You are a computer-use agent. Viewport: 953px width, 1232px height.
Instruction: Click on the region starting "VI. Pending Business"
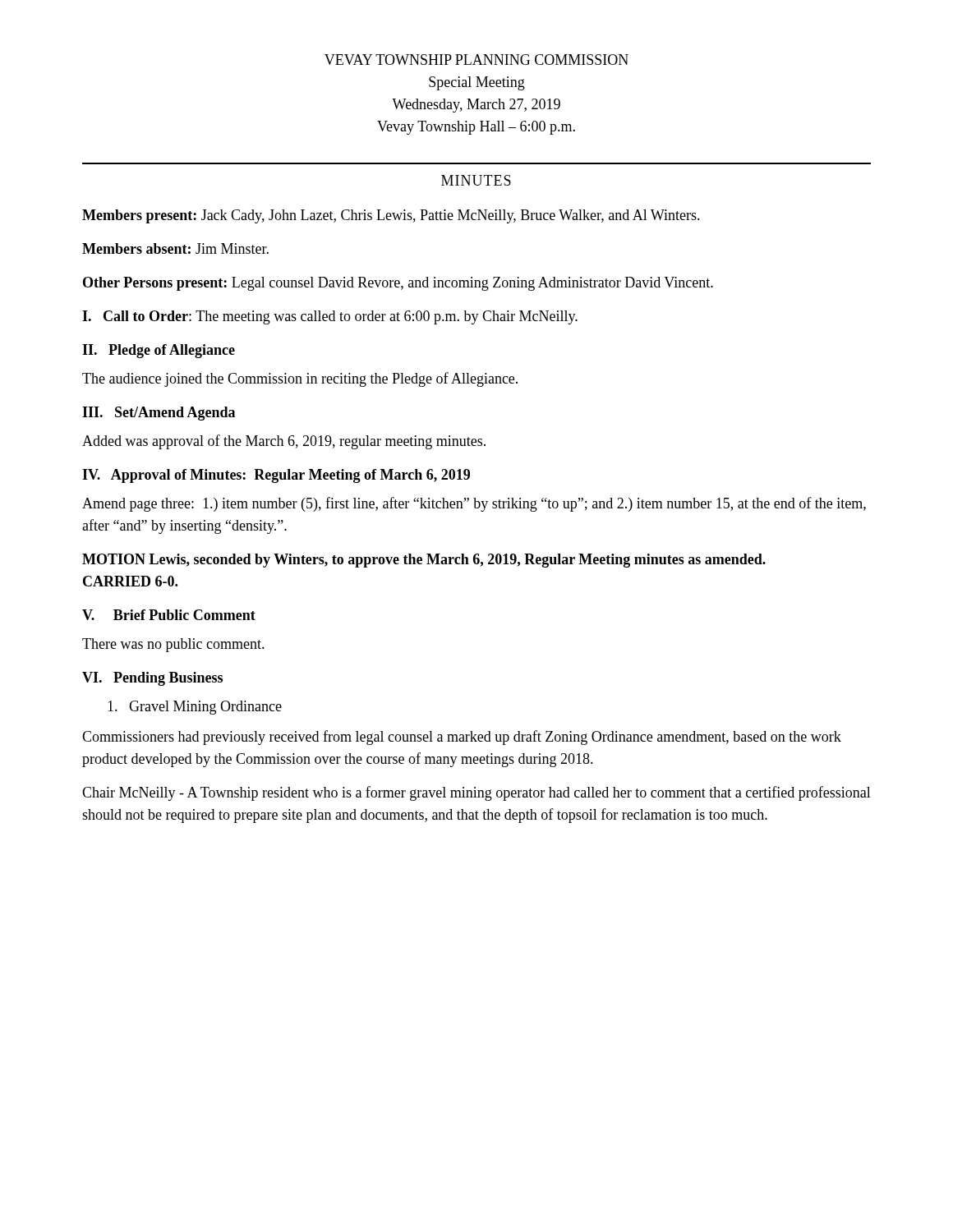pos(153,678)
